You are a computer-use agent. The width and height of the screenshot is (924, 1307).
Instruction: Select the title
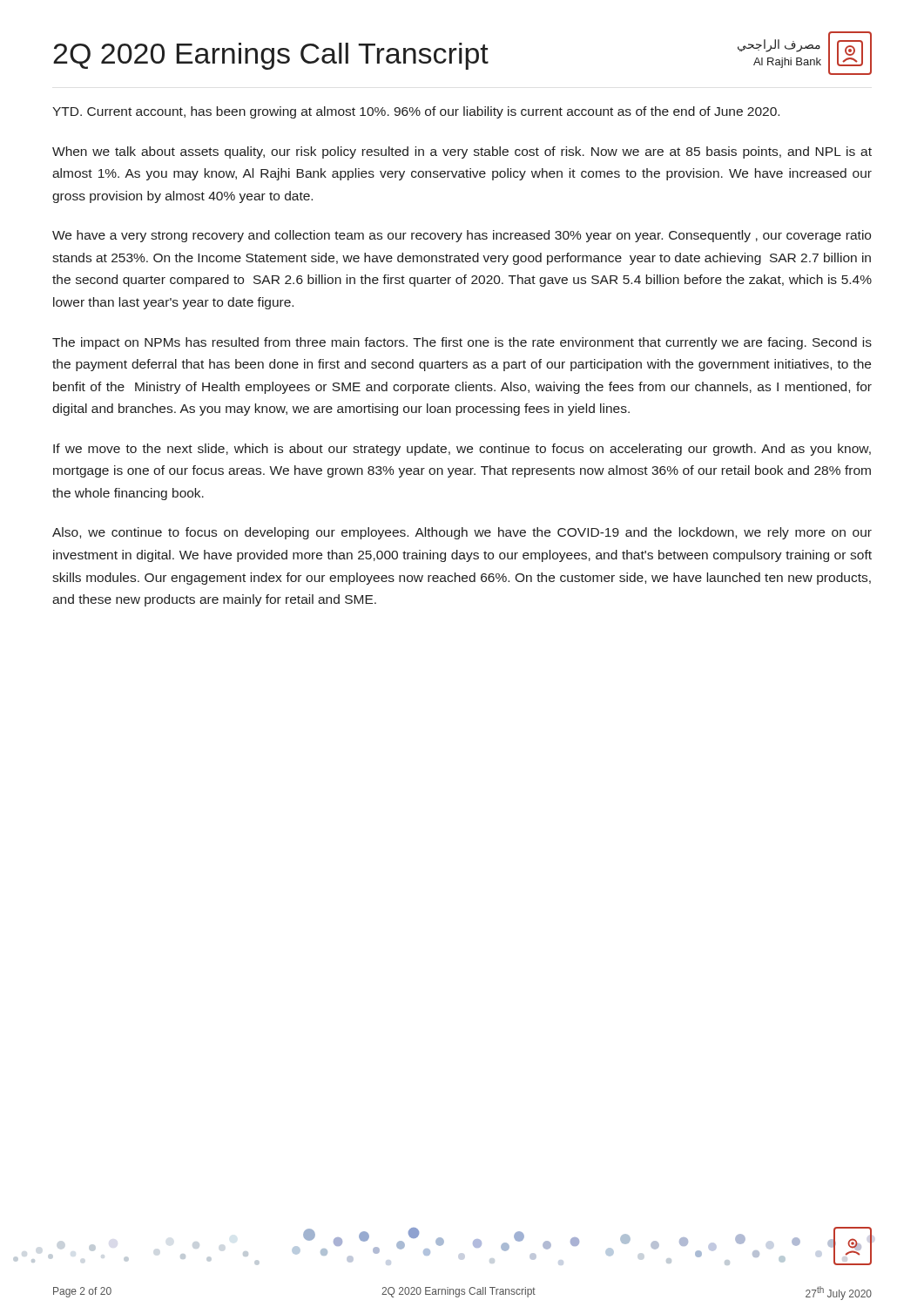[x=270, y=53]
